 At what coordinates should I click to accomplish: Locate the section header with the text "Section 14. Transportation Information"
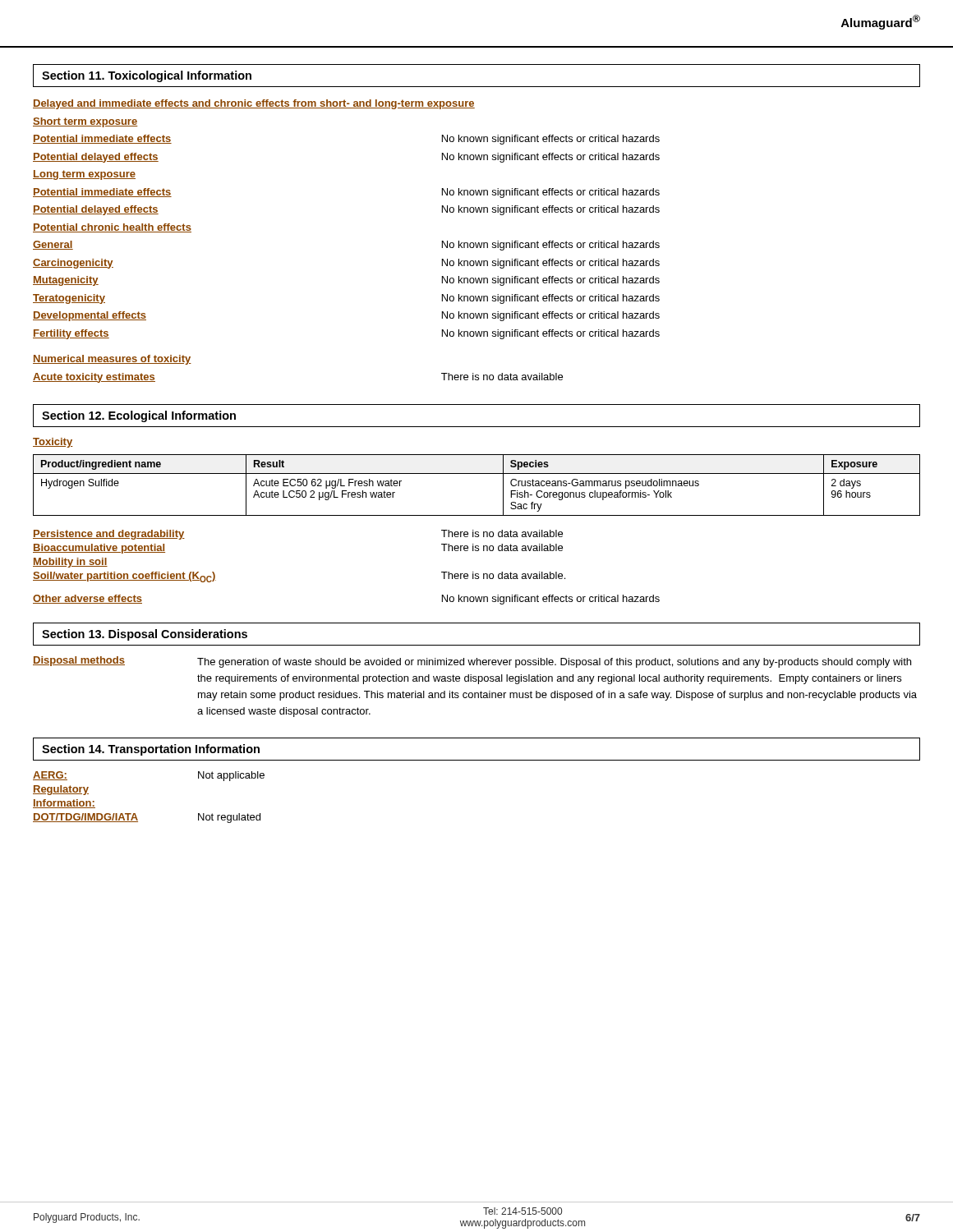pos(476,749)
